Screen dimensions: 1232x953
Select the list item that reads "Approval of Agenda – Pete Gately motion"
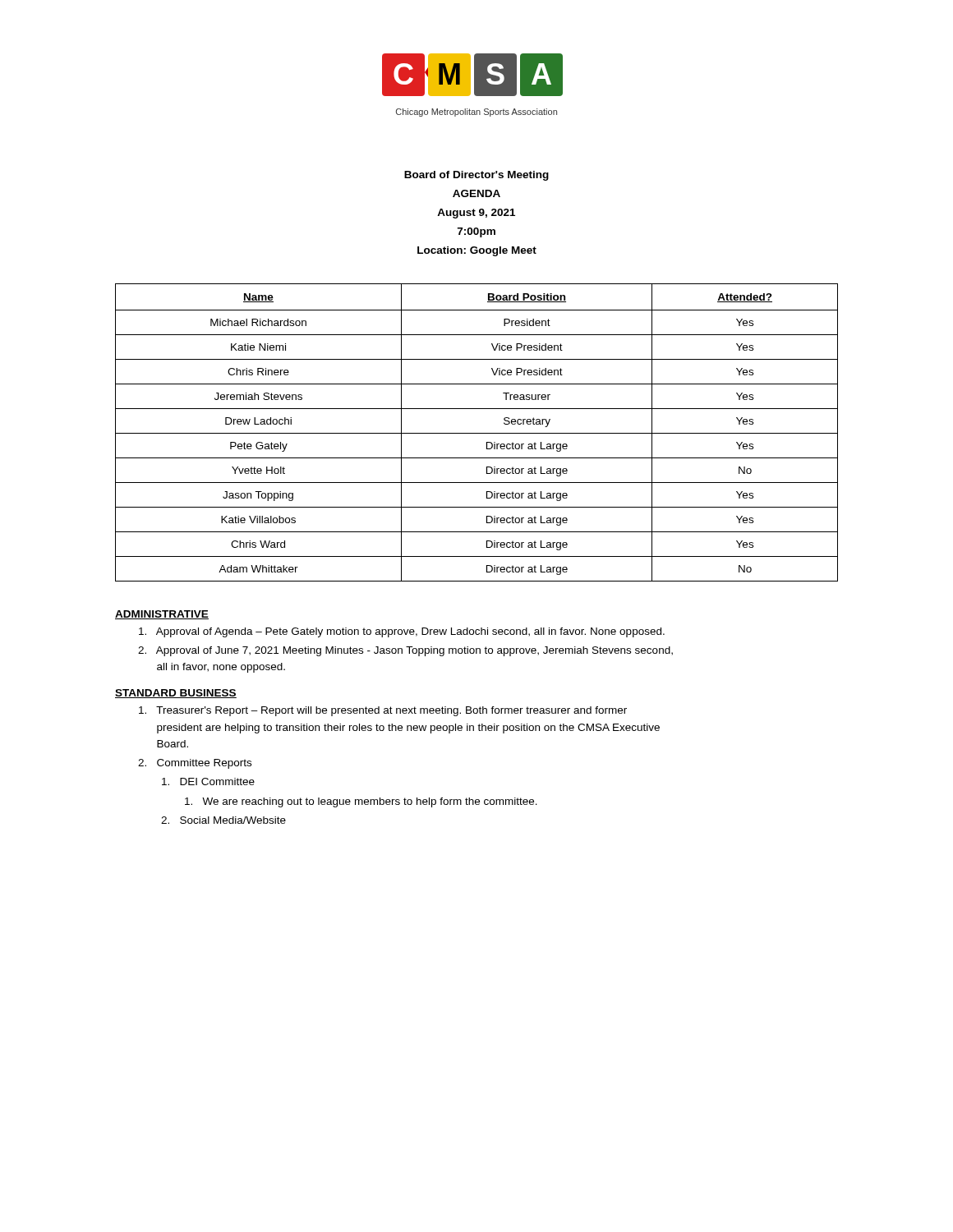point(402,631)
